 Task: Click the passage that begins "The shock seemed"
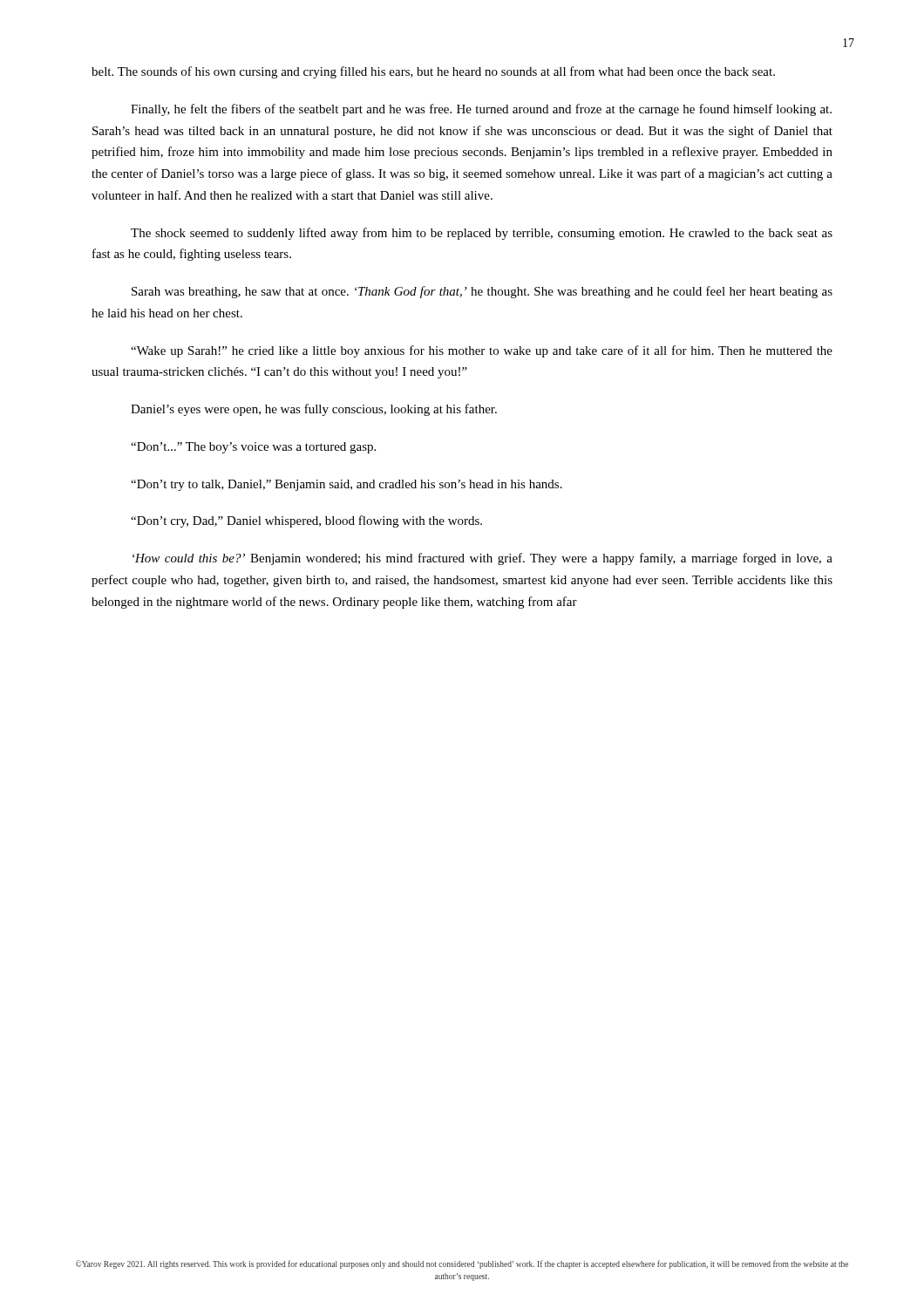coord(462,244)
